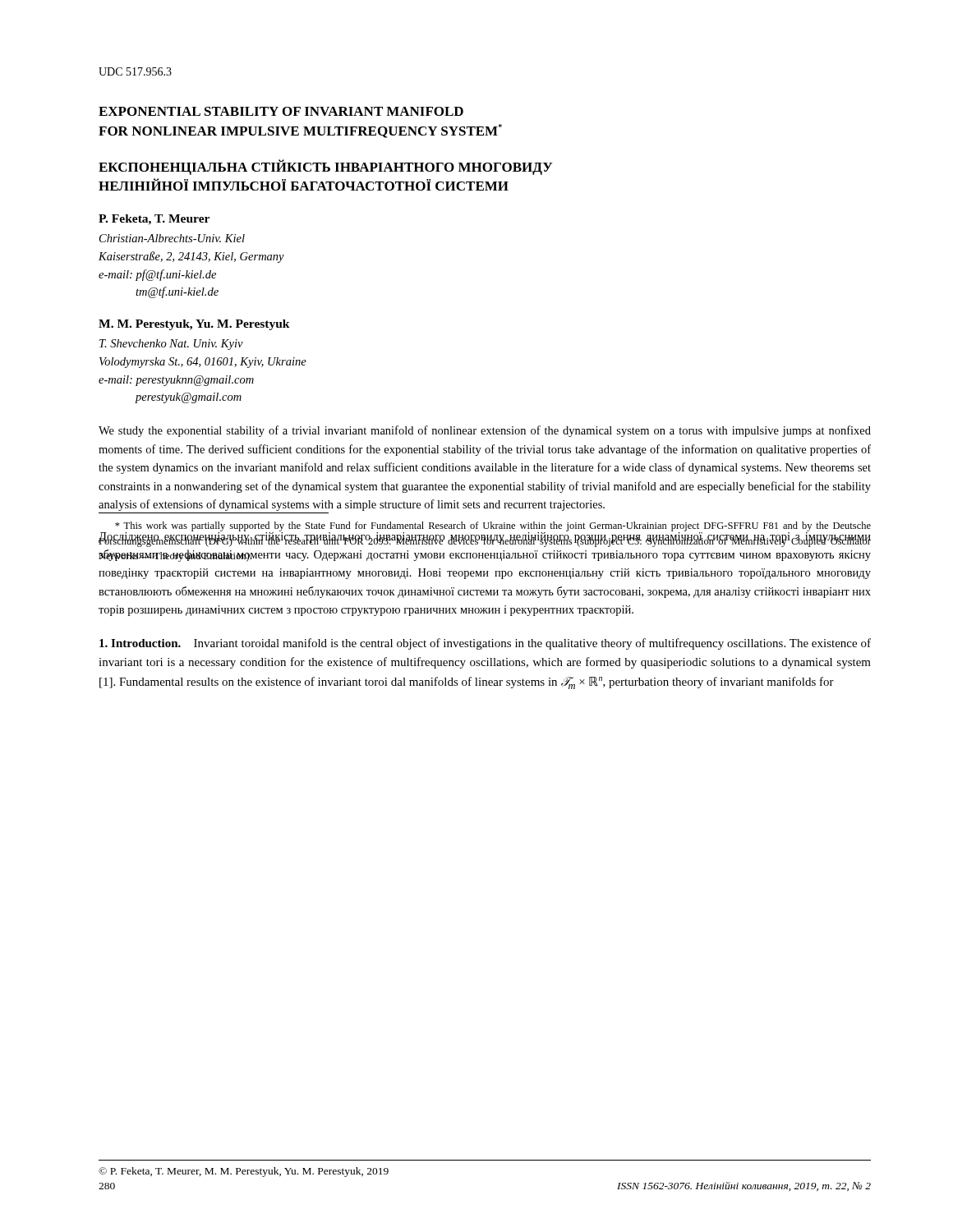Select the footnote that reads "This work was"
The image size is (953, 1232).
(485, 541)
